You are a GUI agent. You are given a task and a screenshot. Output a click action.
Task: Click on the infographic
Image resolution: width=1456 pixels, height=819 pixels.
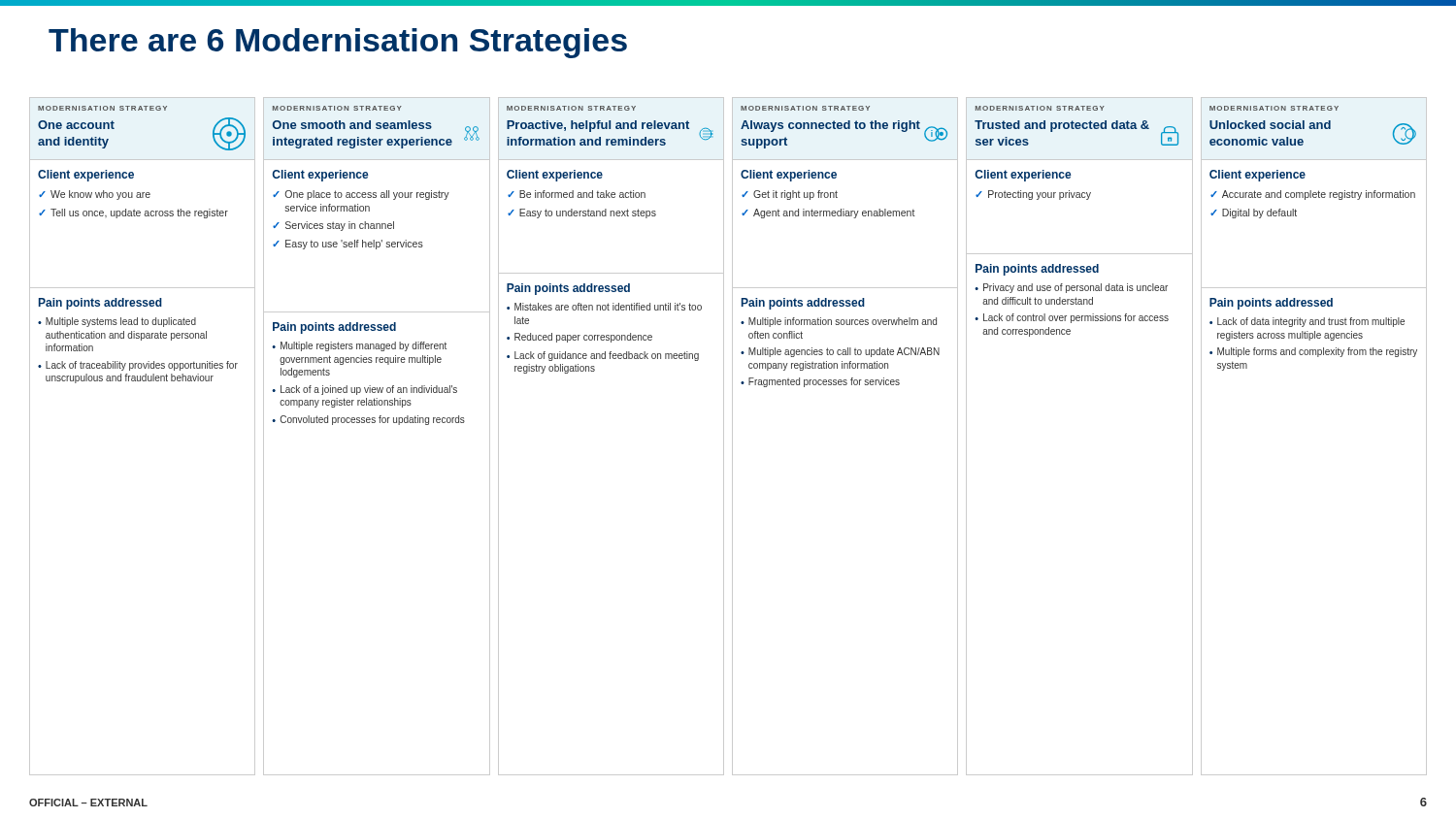coord(728,436)
